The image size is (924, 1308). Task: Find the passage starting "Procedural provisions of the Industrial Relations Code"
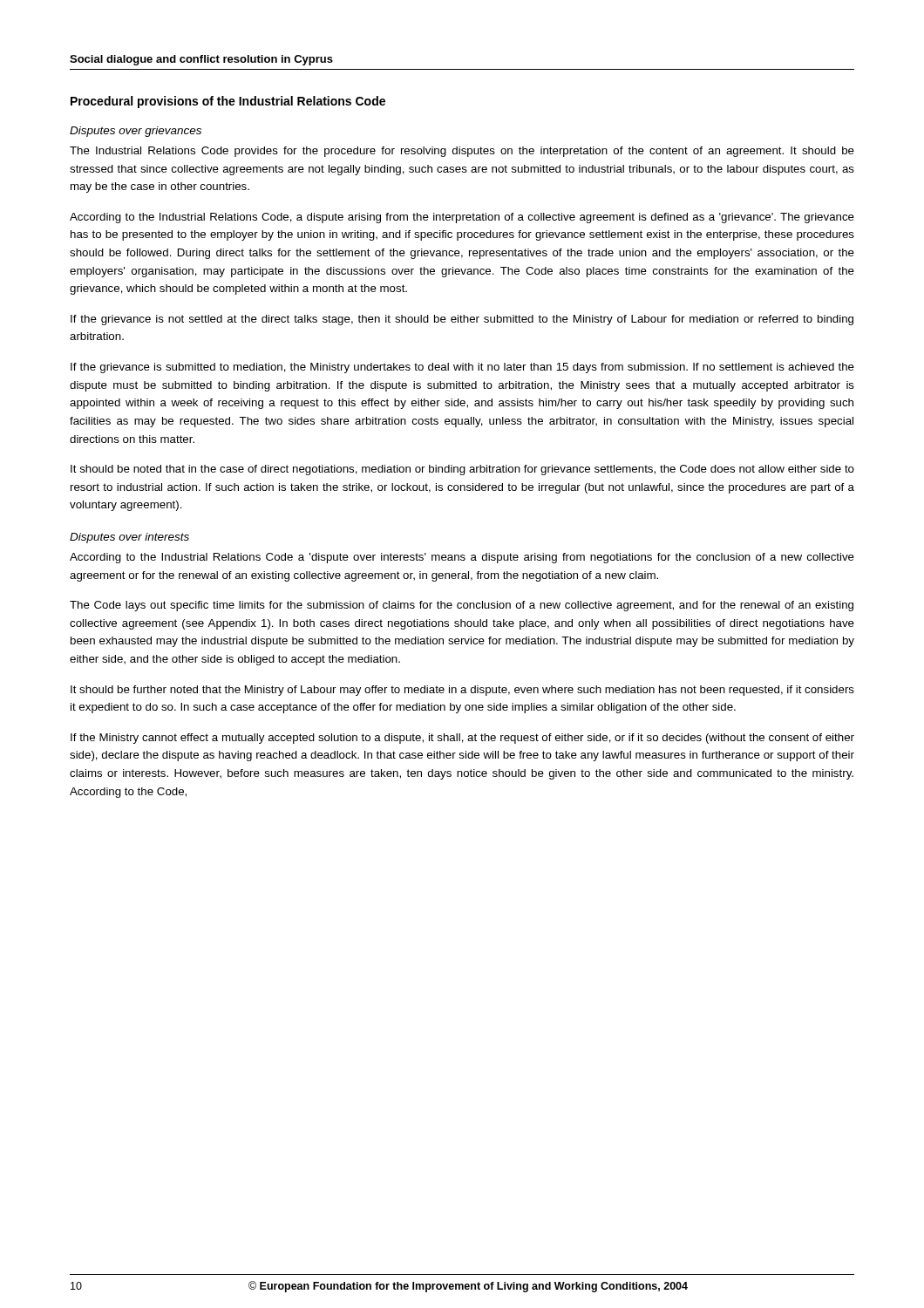click(x=228, y=101)
